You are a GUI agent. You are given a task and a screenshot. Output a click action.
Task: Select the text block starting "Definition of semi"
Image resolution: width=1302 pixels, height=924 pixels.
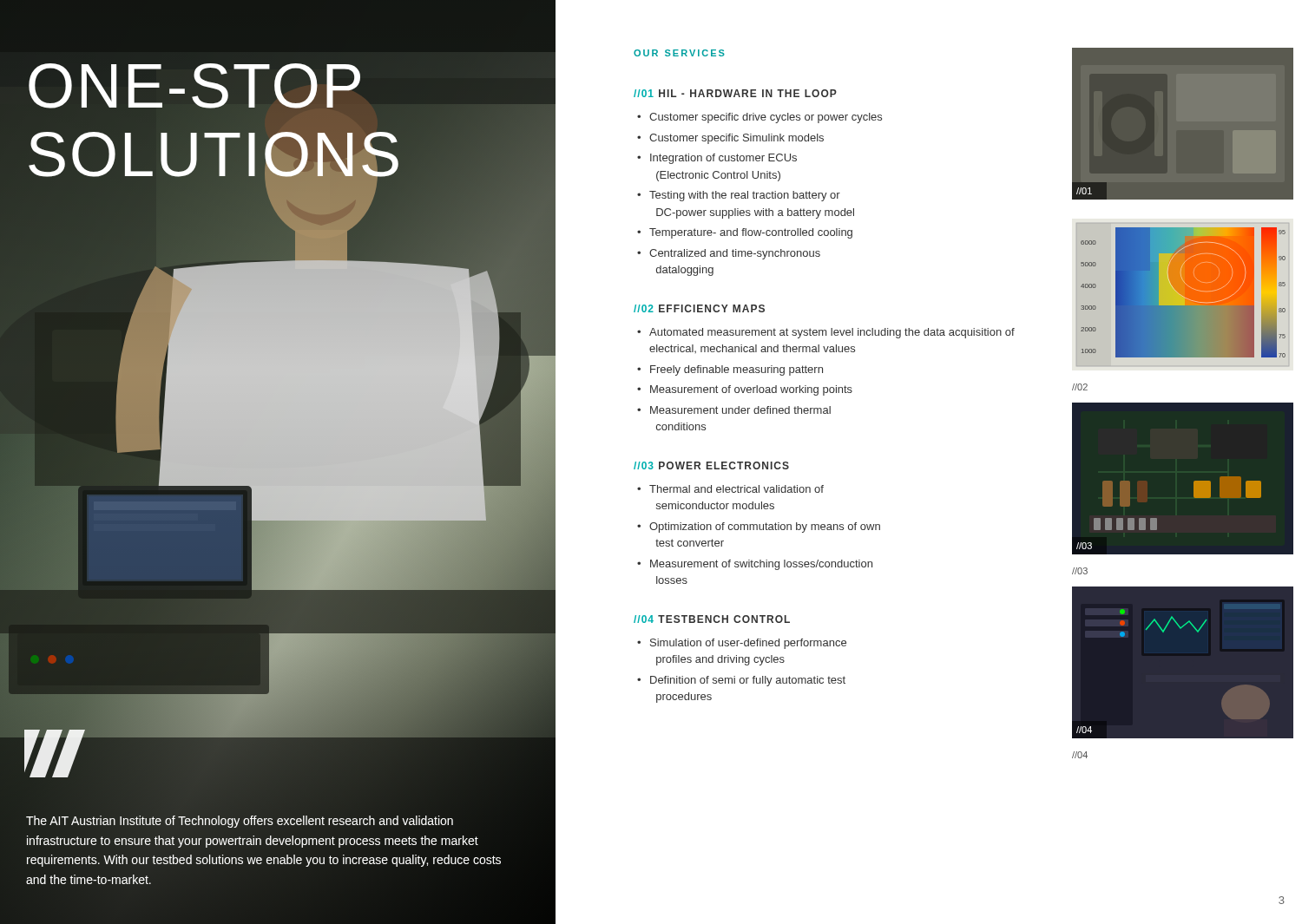point(747,688)
